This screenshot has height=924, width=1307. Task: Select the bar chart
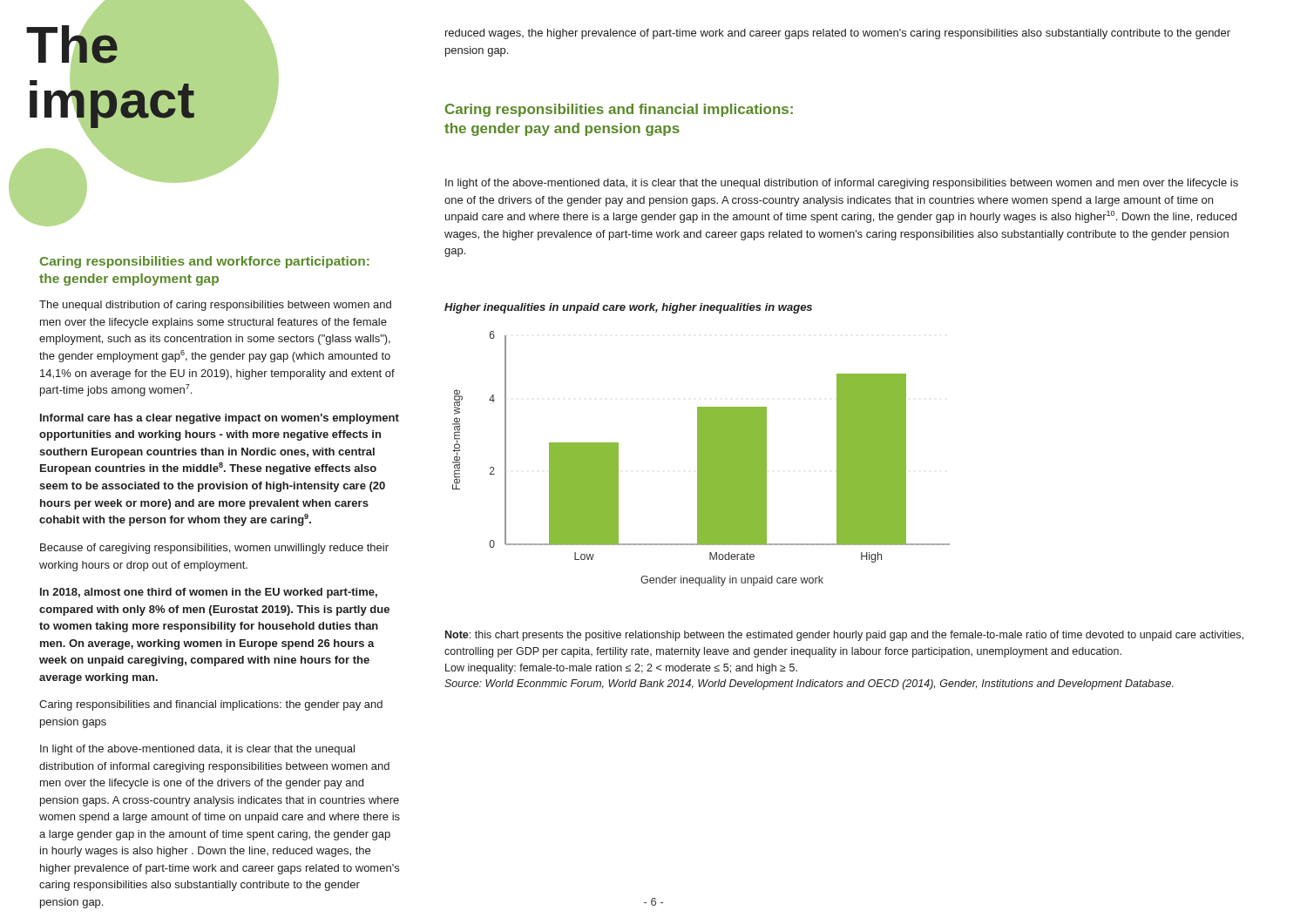point(749,466)
